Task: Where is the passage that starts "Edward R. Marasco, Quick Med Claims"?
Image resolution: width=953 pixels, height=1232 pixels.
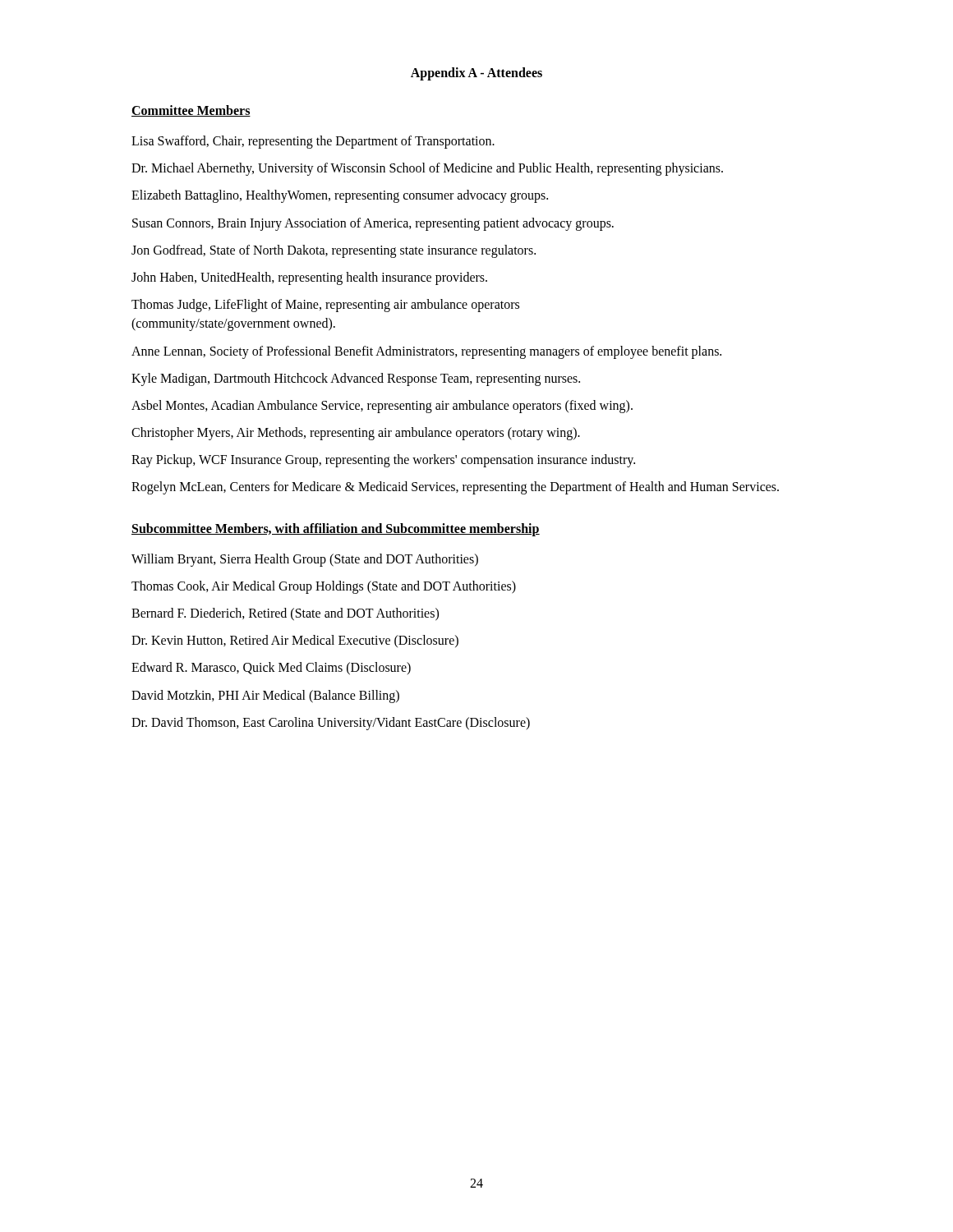Action: click(x=271, y=668)
